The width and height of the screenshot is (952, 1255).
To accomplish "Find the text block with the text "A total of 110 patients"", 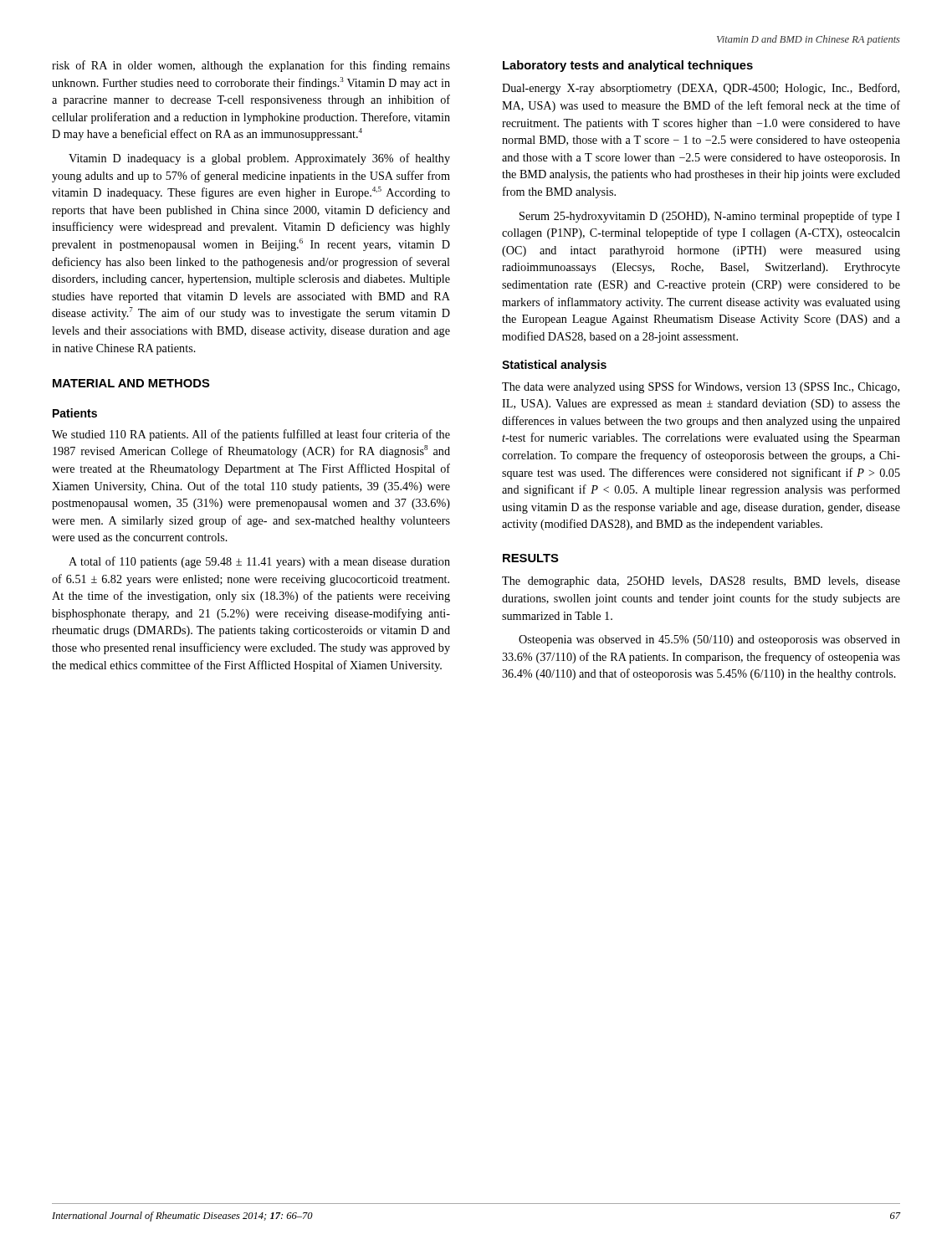I will 251,613.
